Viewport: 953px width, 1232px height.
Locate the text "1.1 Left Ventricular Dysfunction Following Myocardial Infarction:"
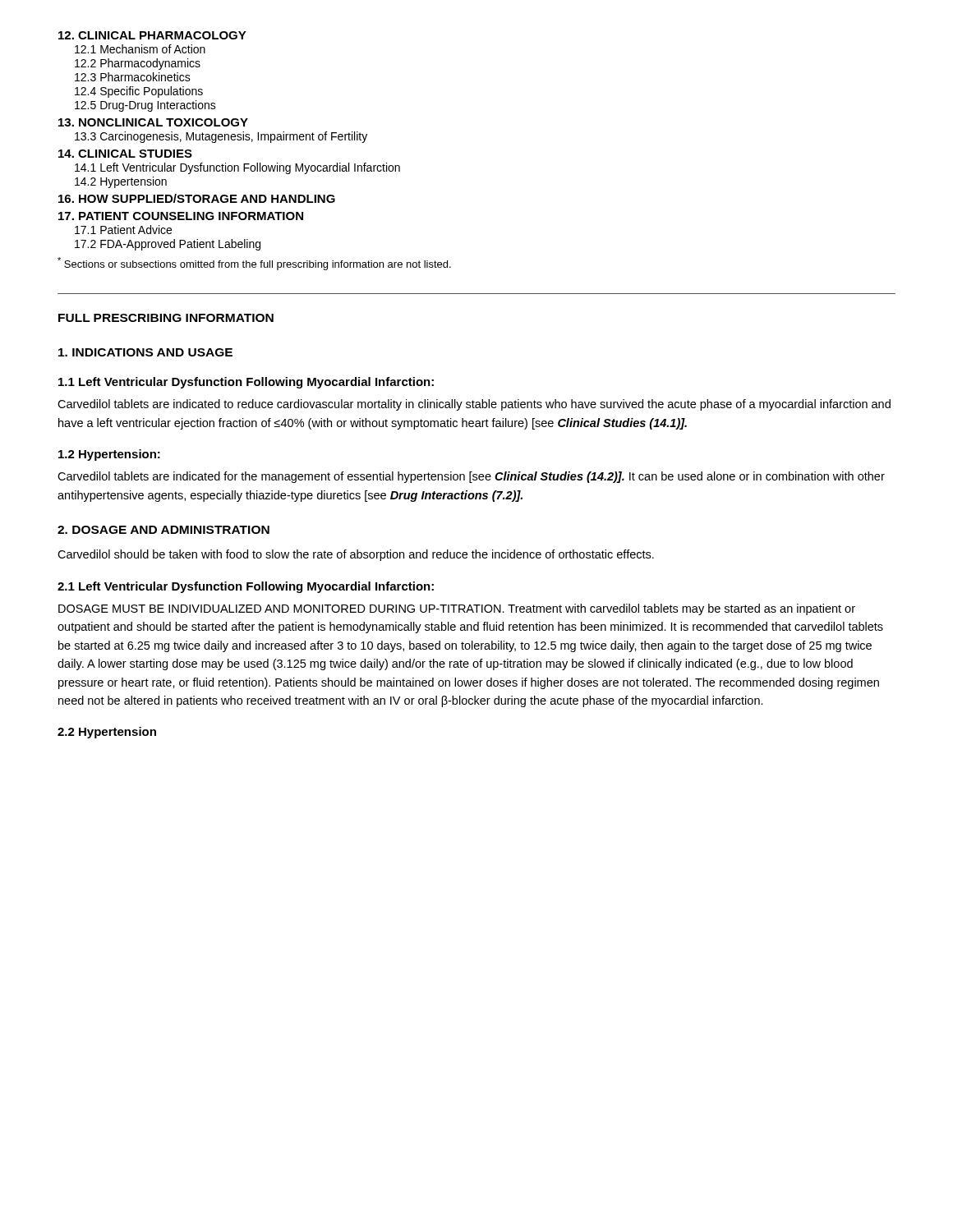[x=246, y=382]
